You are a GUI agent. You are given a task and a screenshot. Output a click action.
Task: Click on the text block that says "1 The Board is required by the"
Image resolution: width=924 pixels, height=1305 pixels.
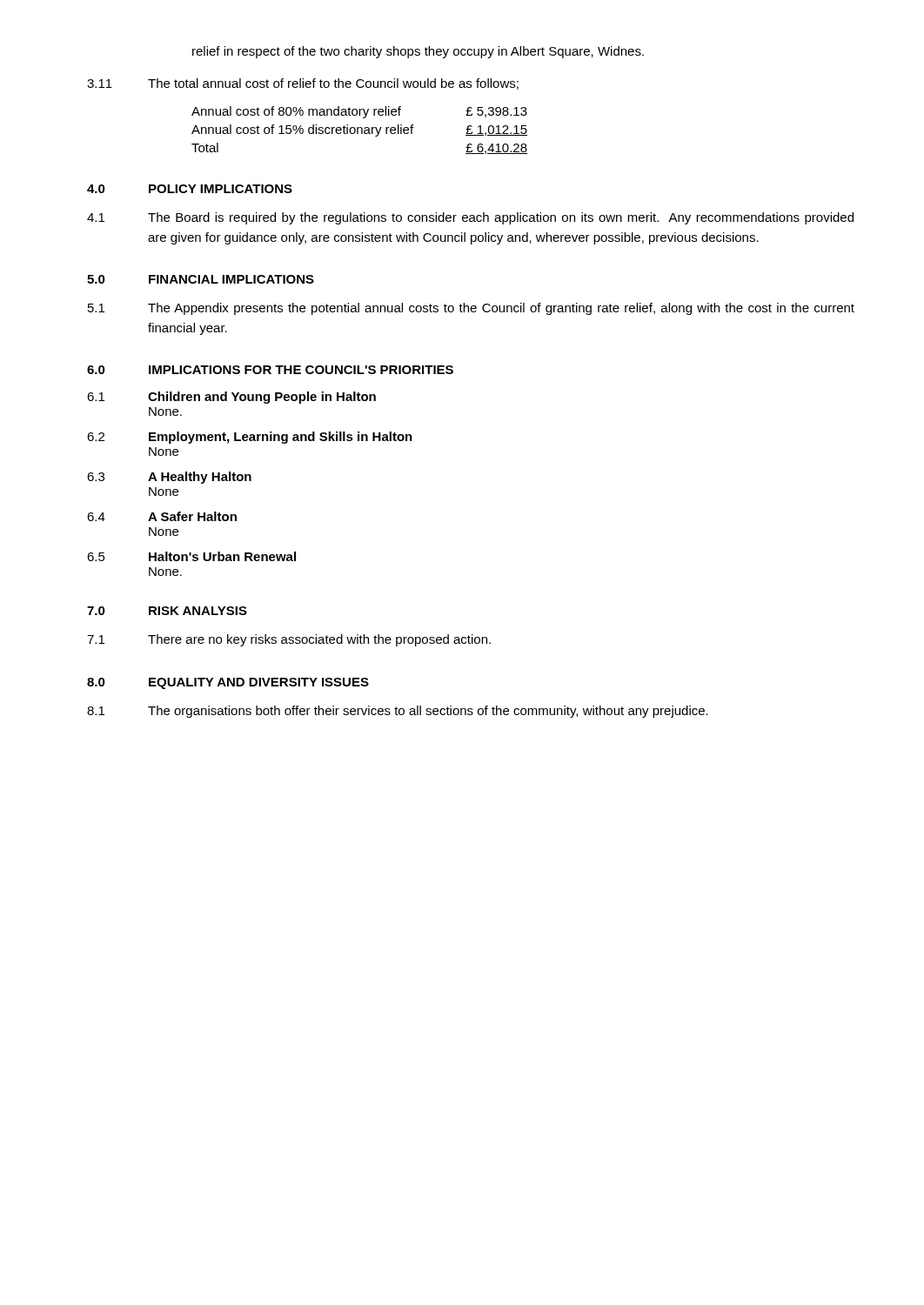471,227
